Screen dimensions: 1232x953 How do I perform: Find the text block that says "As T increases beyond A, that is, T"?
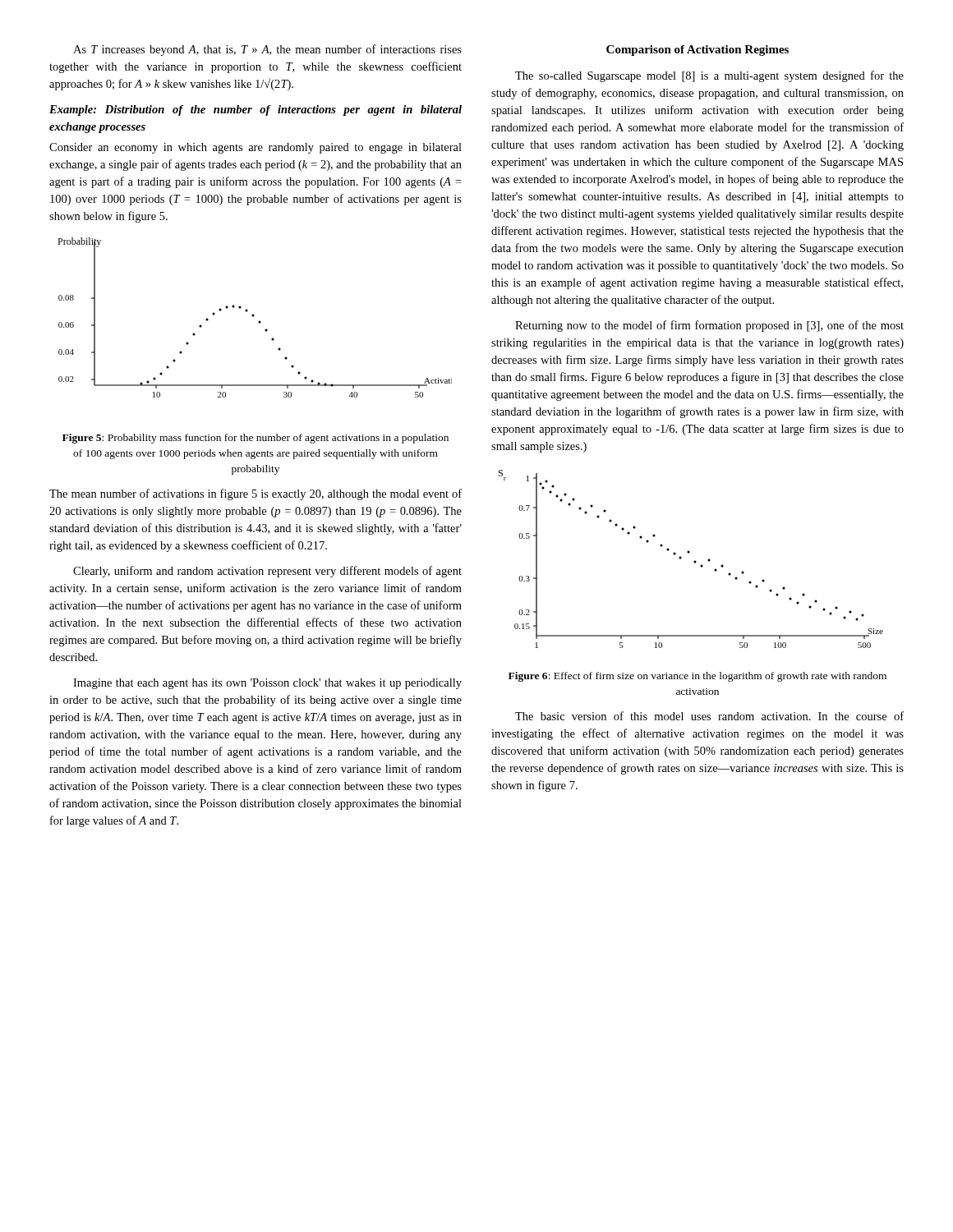255,67
